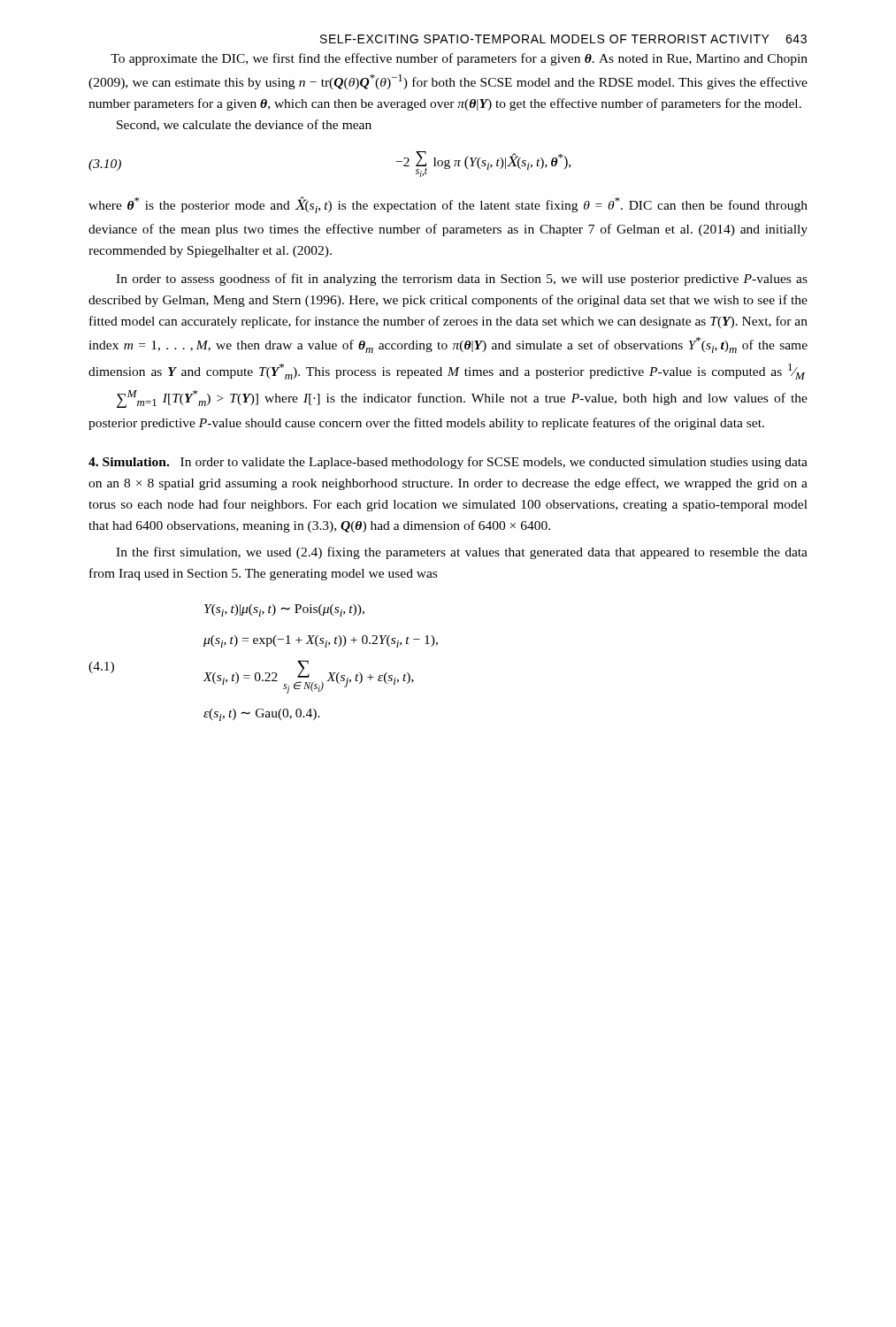Point to the block starting "In order to assess"

click(448, 351)
